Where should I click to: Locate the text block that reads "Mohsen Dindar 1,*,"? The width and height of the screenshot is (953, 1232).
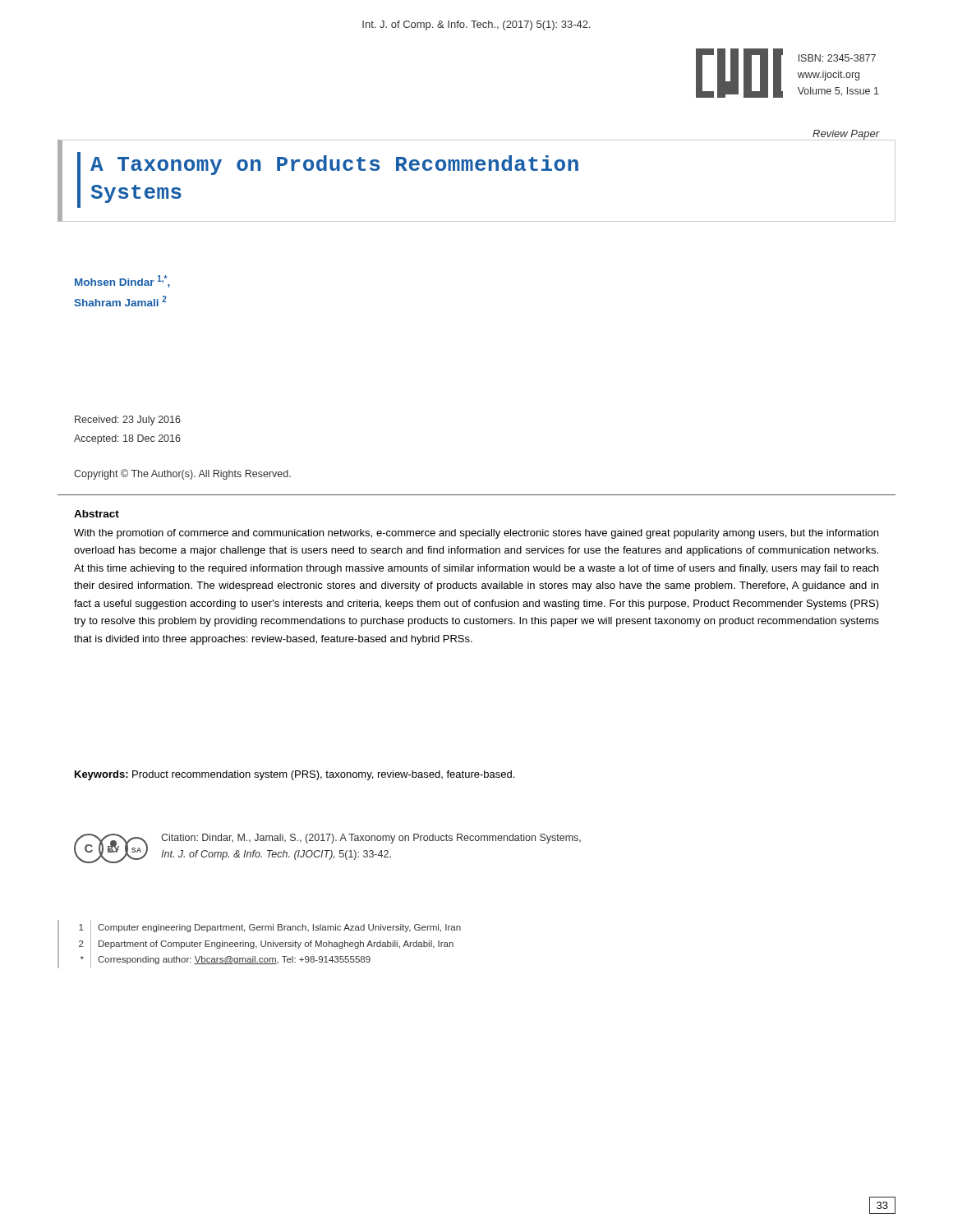[x=122, y=292]
